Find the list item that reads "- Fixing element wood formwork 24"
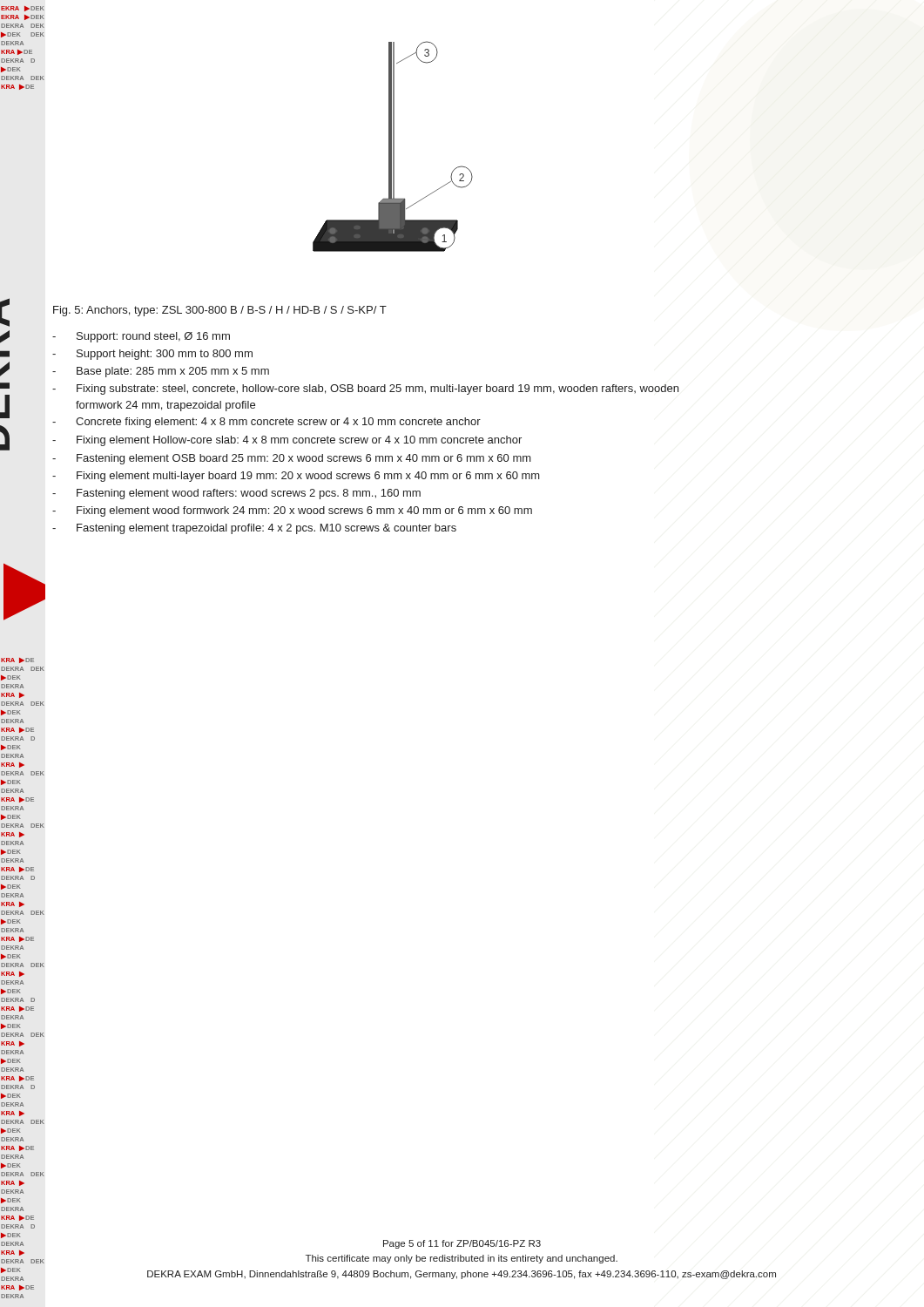924x1307 pixels. pos(292,511)
